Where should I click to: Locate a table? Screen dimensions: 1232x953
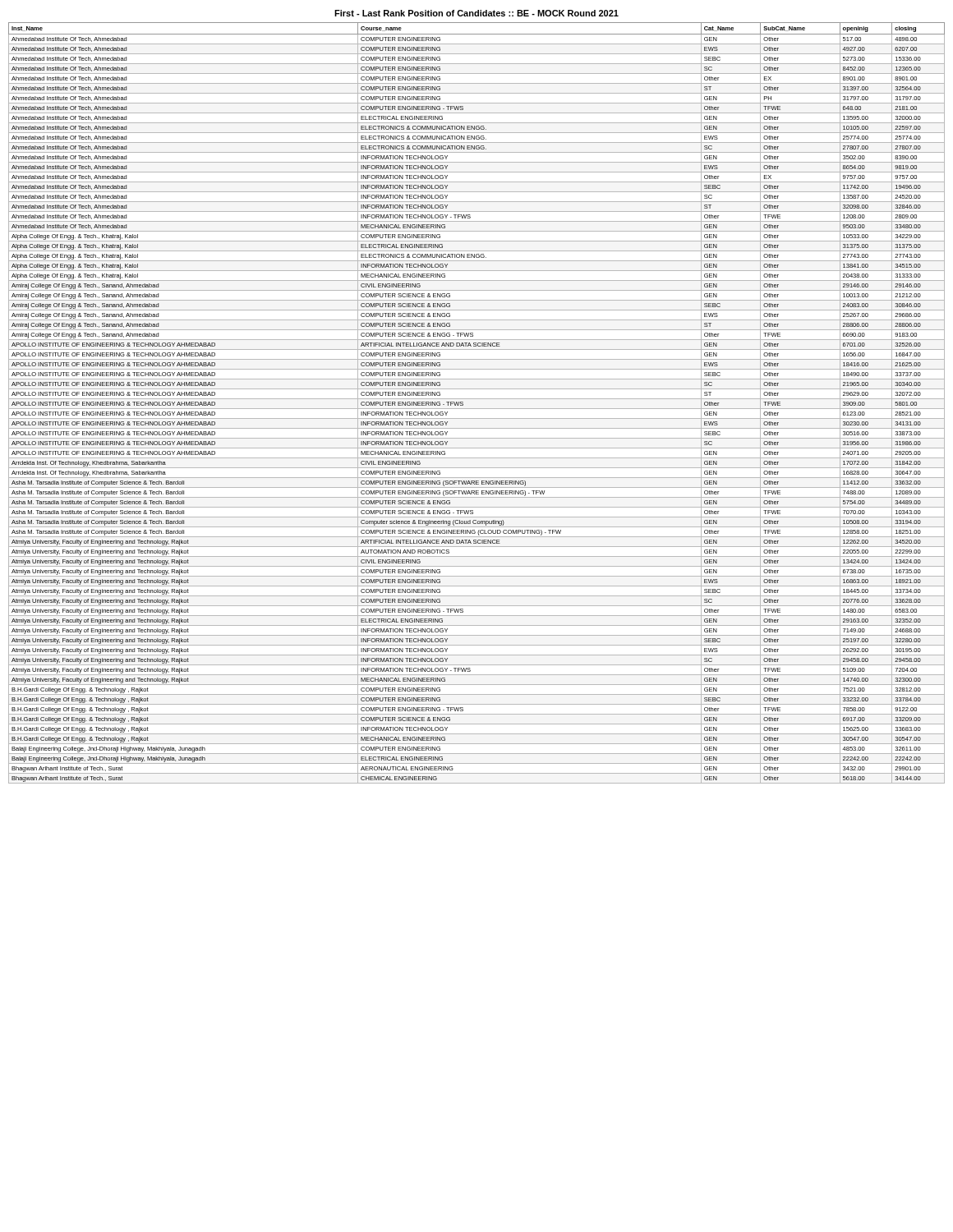click(x=476, y=403)
